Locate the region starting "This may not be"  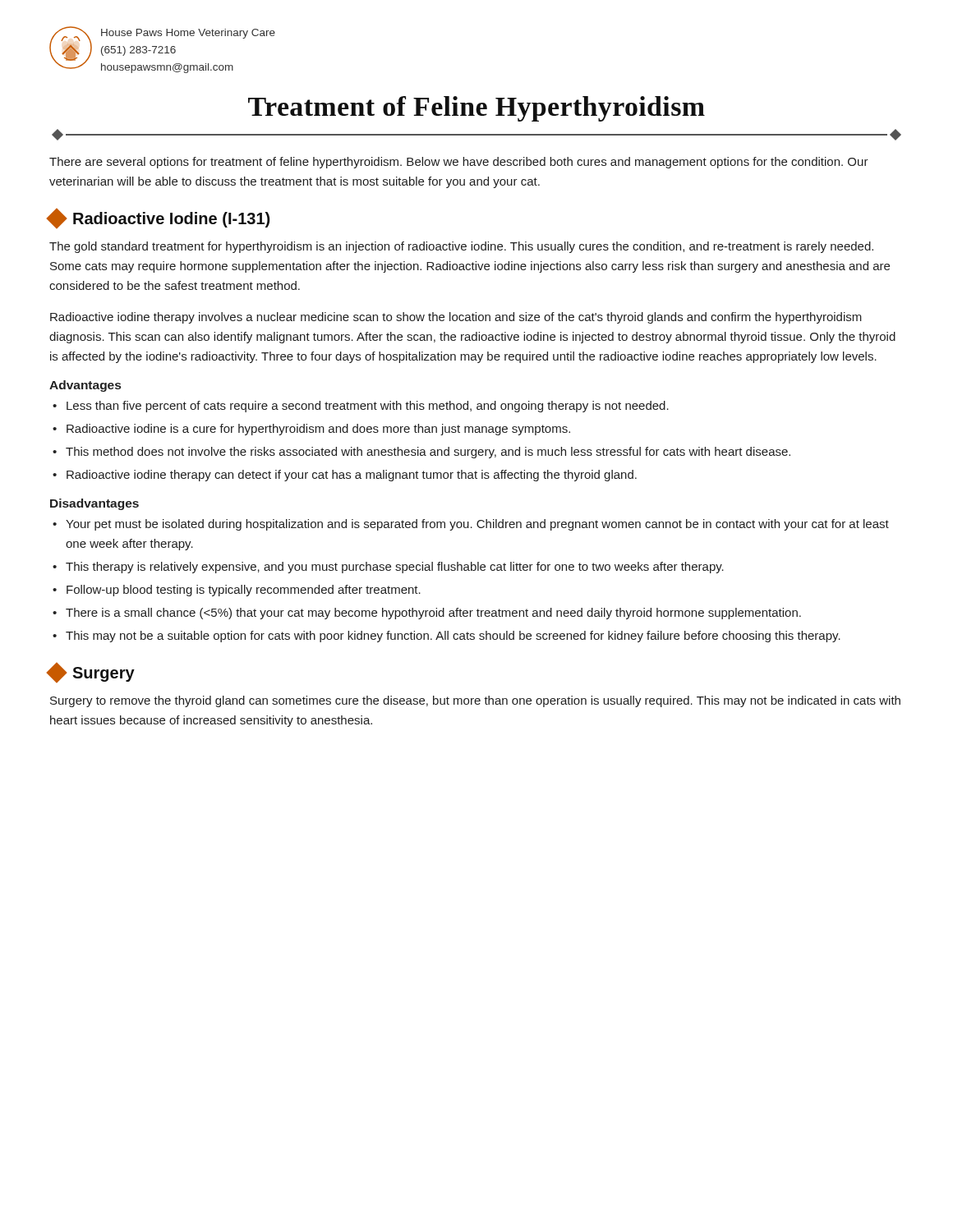(453, 635)
